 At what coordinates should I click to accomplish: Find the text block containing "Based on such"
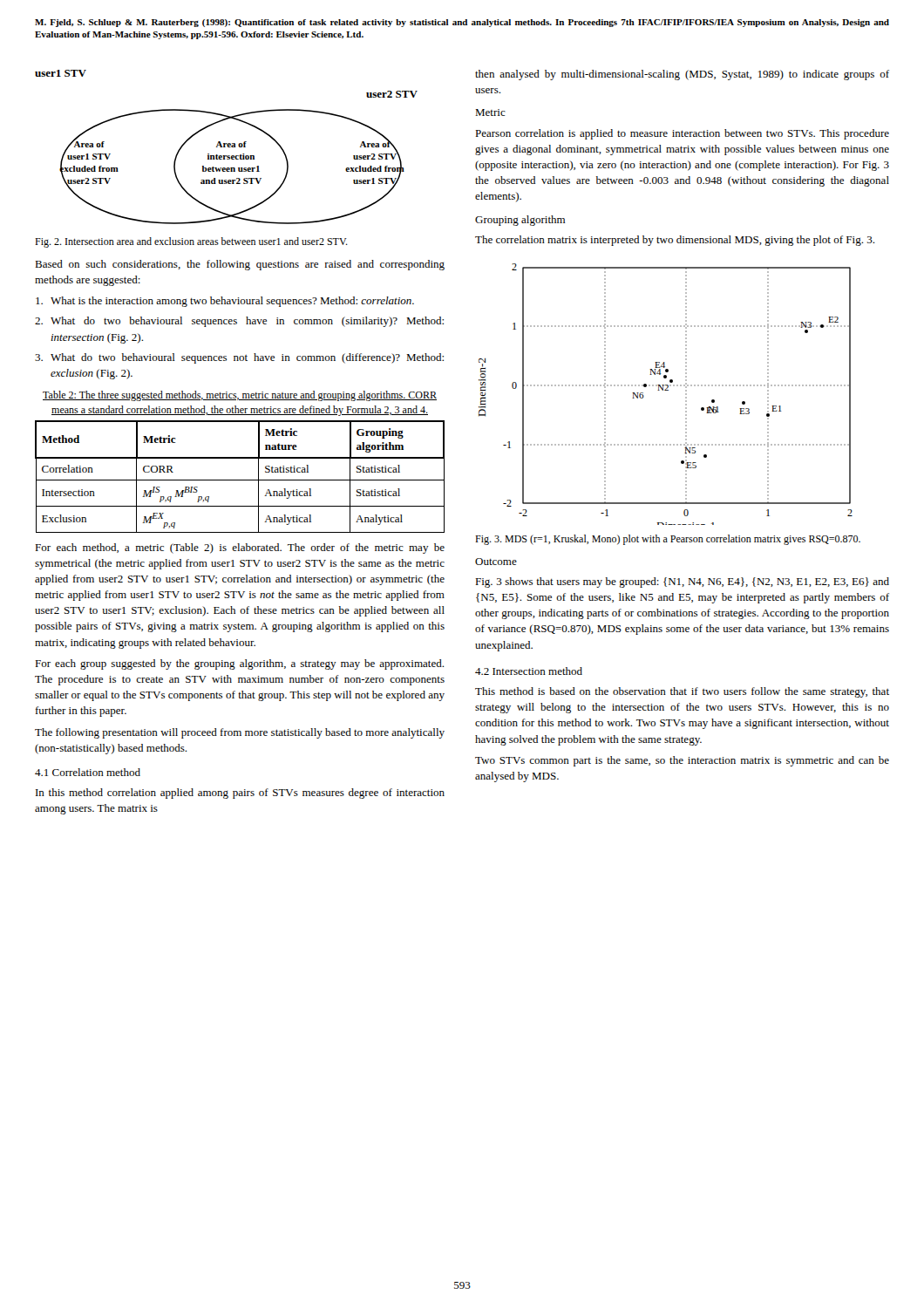coord(240,272)
